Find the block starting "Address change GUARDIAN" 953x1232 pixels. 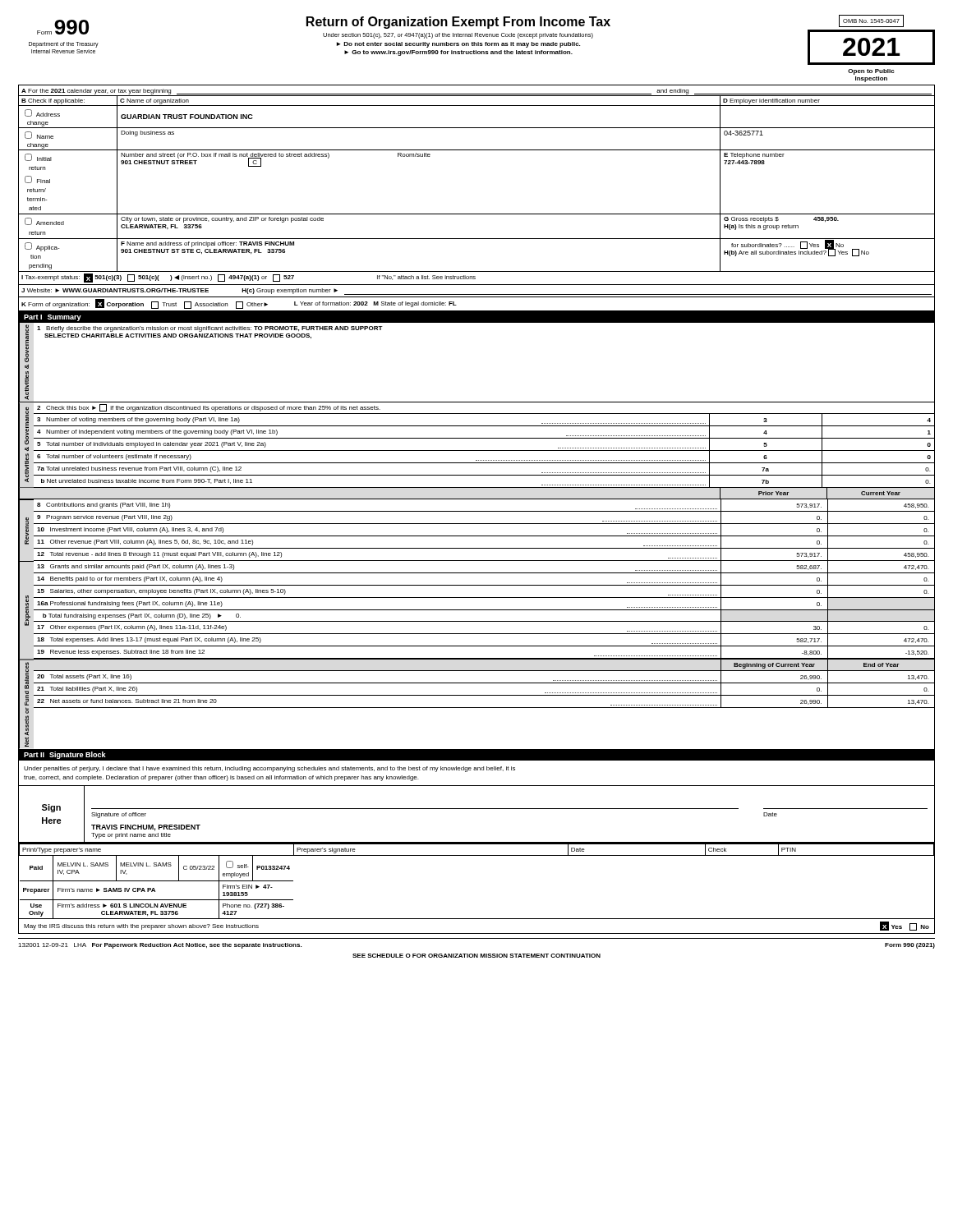click(476, 117)
